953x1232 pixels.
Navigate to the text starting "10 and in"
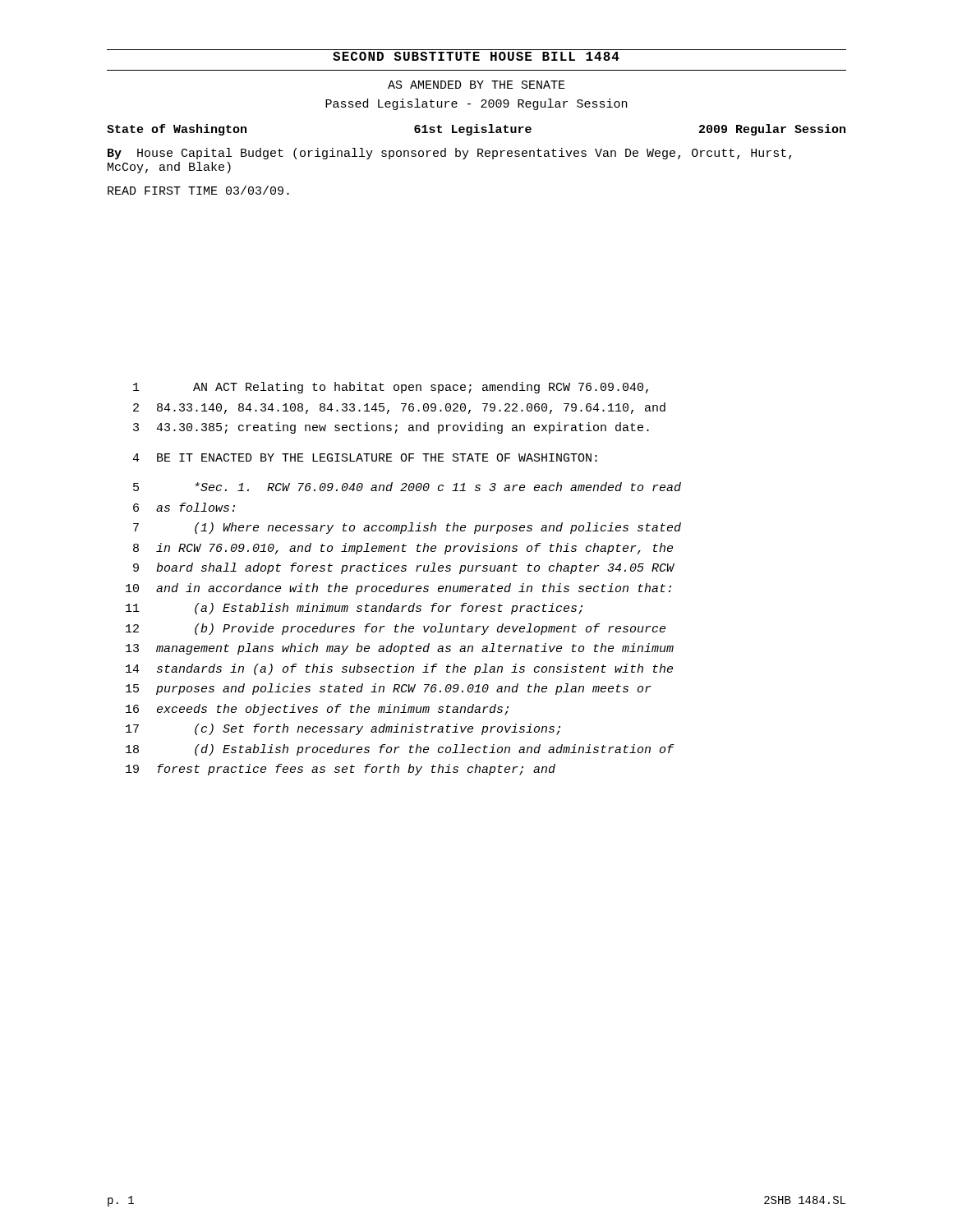476,590
